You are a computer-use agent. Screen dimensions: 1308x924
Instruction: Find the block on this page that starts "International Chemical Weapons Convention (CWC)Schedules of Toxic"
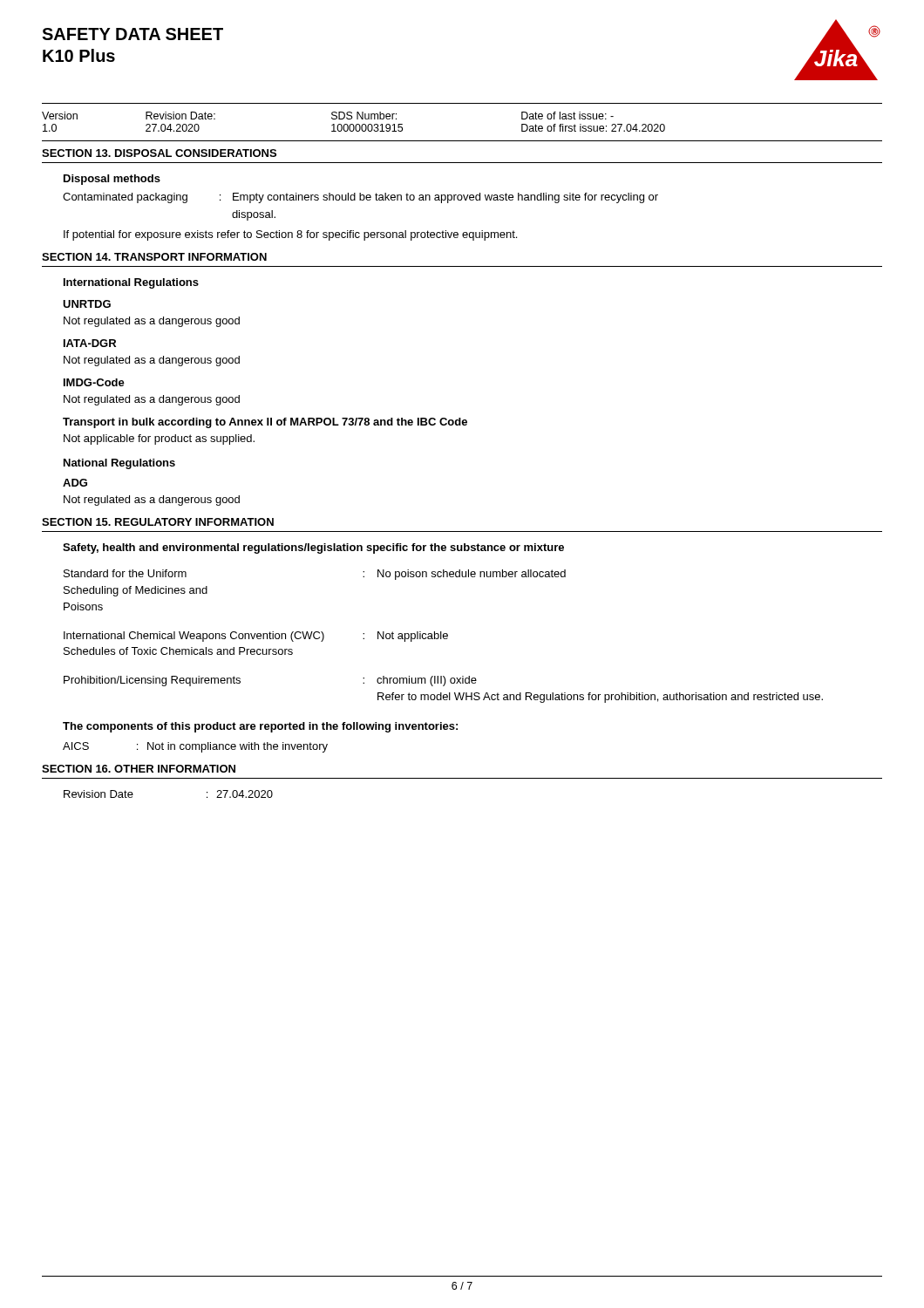click(256, 637)
